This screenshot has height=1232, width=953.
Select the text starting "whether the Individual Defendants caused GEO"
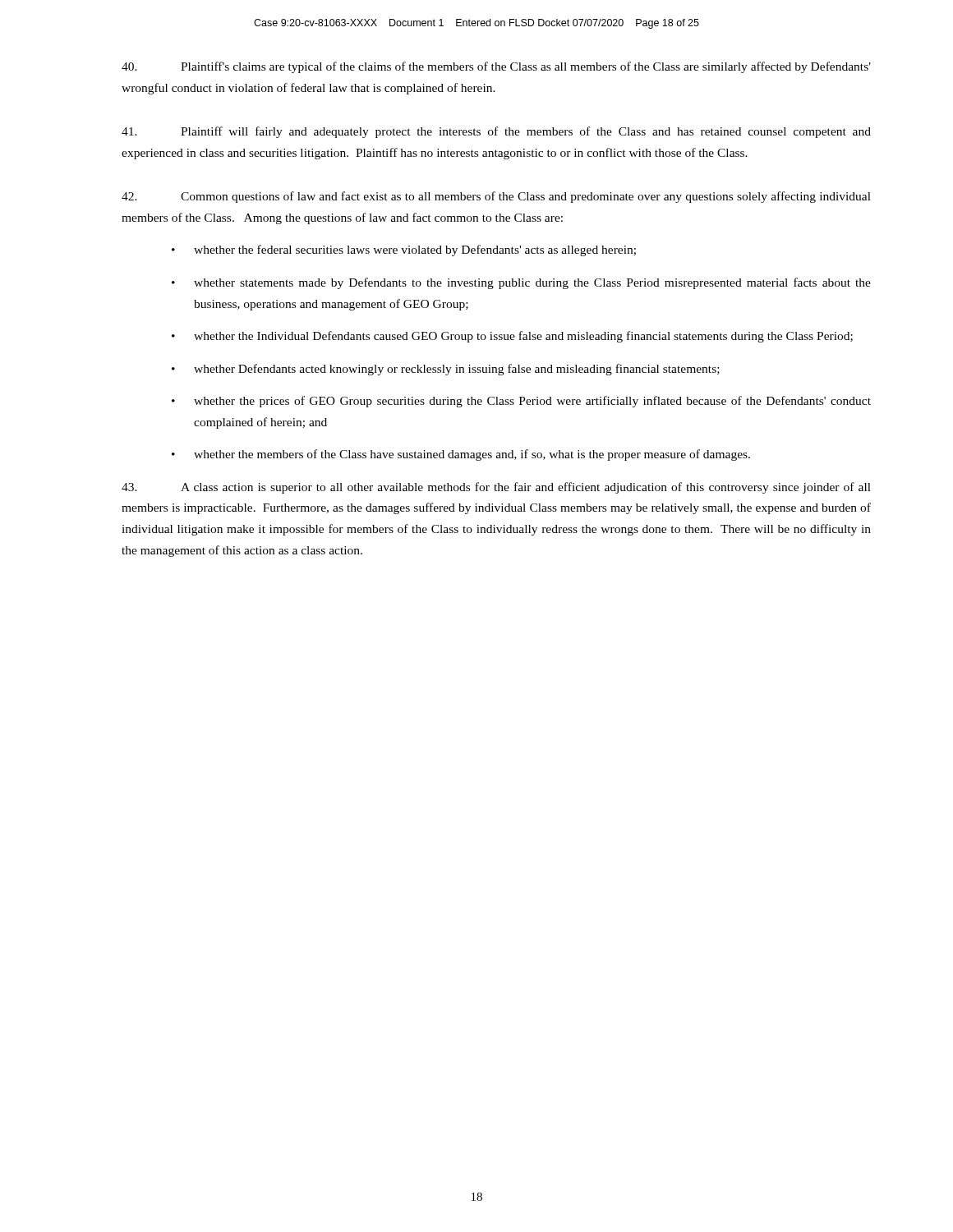click(x=524, y=336)
